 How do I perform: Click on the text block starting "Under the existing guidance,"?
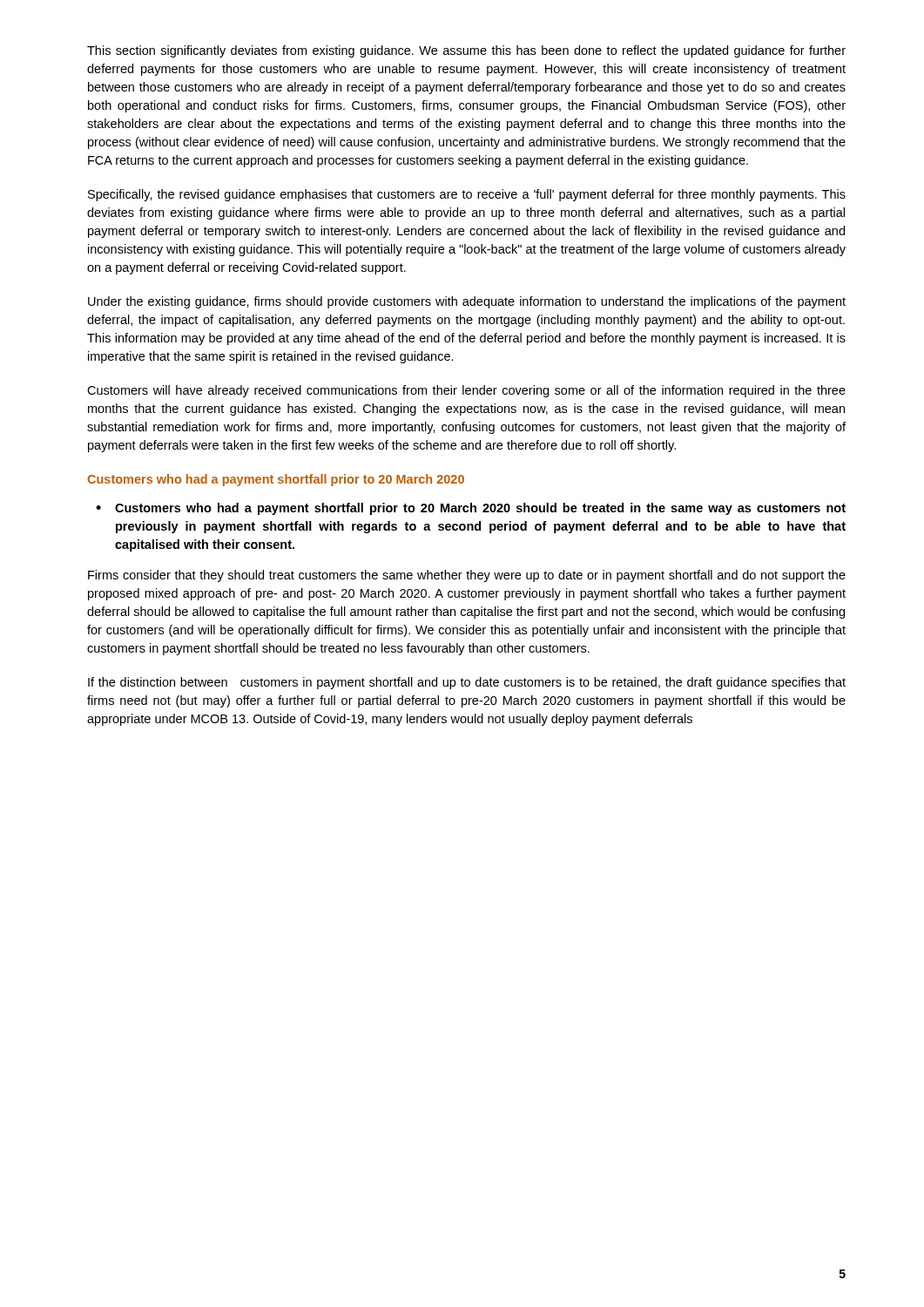(466, 329)
